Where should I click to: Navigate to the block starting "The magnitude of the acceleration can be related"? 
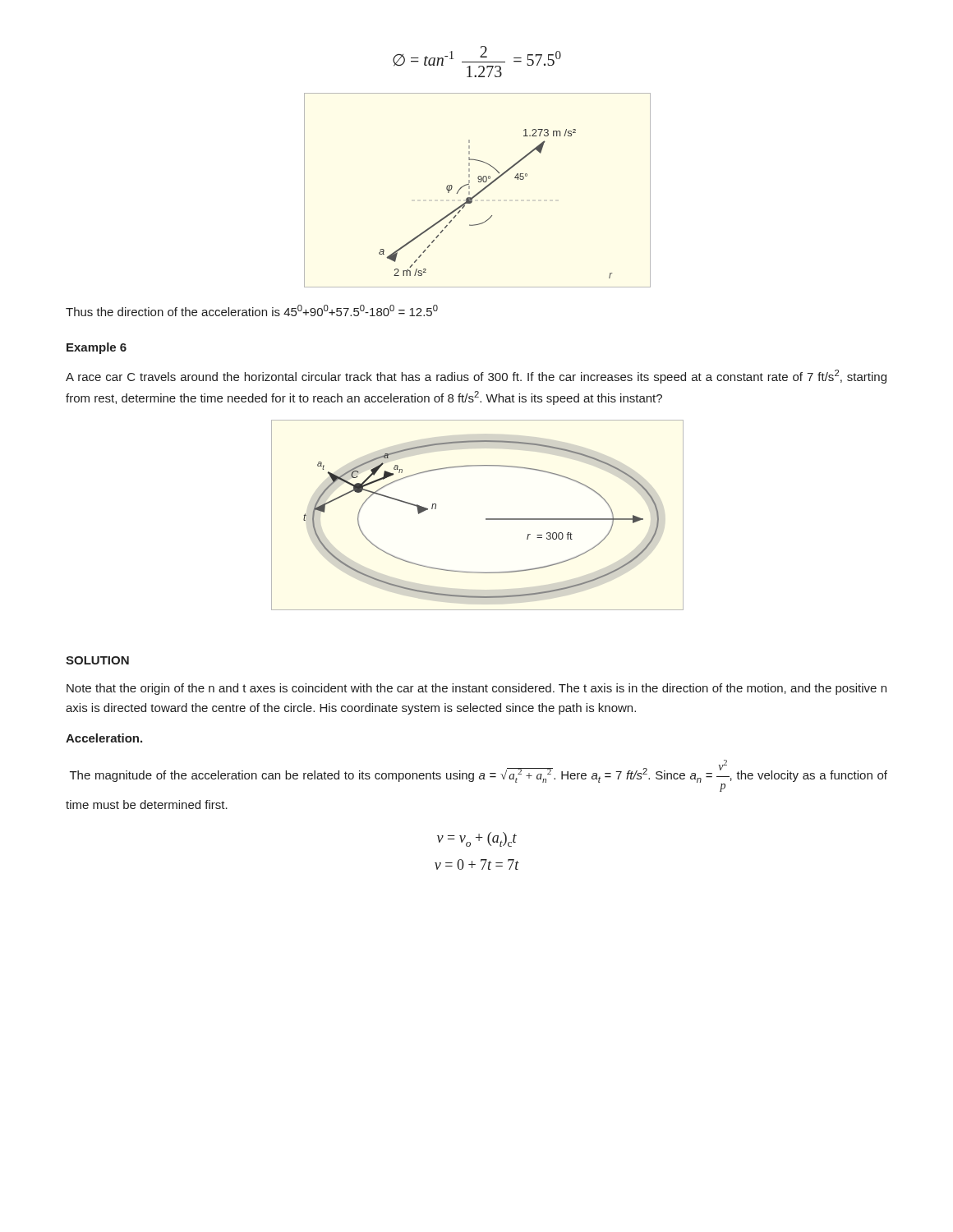click(476, 784)
